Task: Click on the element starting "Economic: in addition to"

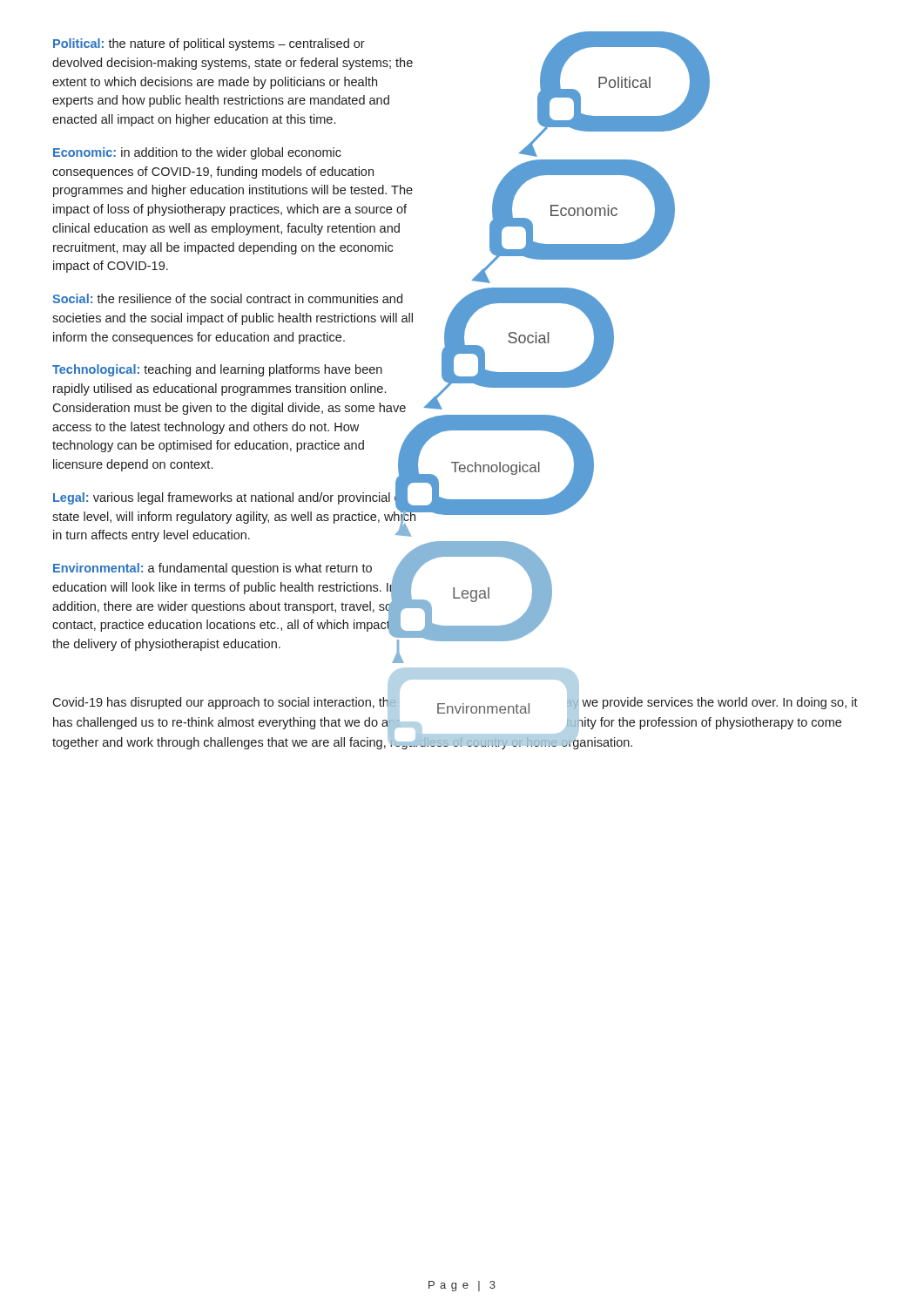Action: coord(233,209)
